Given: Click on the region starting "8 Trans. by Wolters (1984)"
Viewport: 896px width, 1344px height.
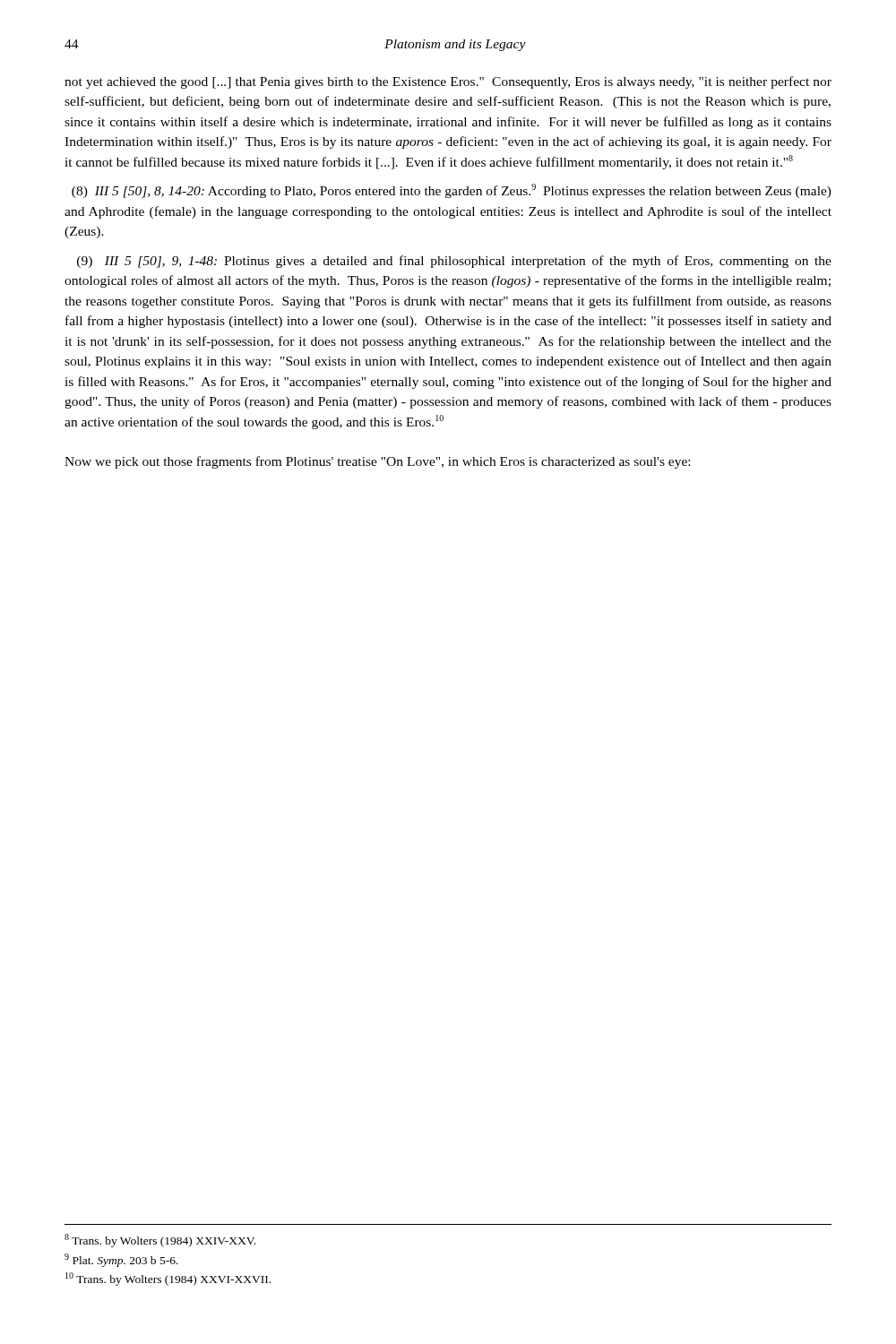Looking at the screenshot, I should (160, 1240).
